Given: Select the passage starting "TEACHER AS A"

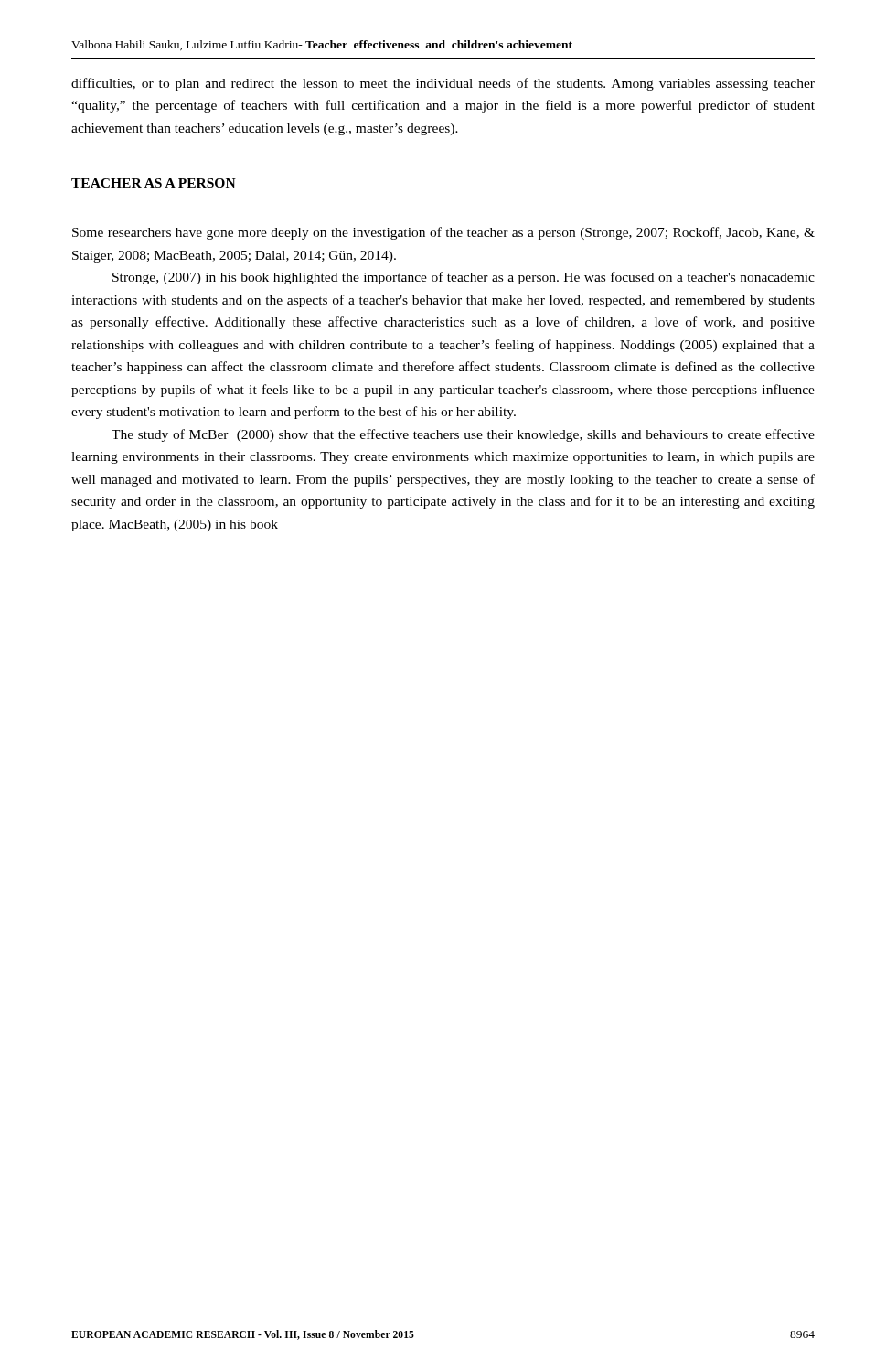Looking at the screenshot, I should (153, 183).
